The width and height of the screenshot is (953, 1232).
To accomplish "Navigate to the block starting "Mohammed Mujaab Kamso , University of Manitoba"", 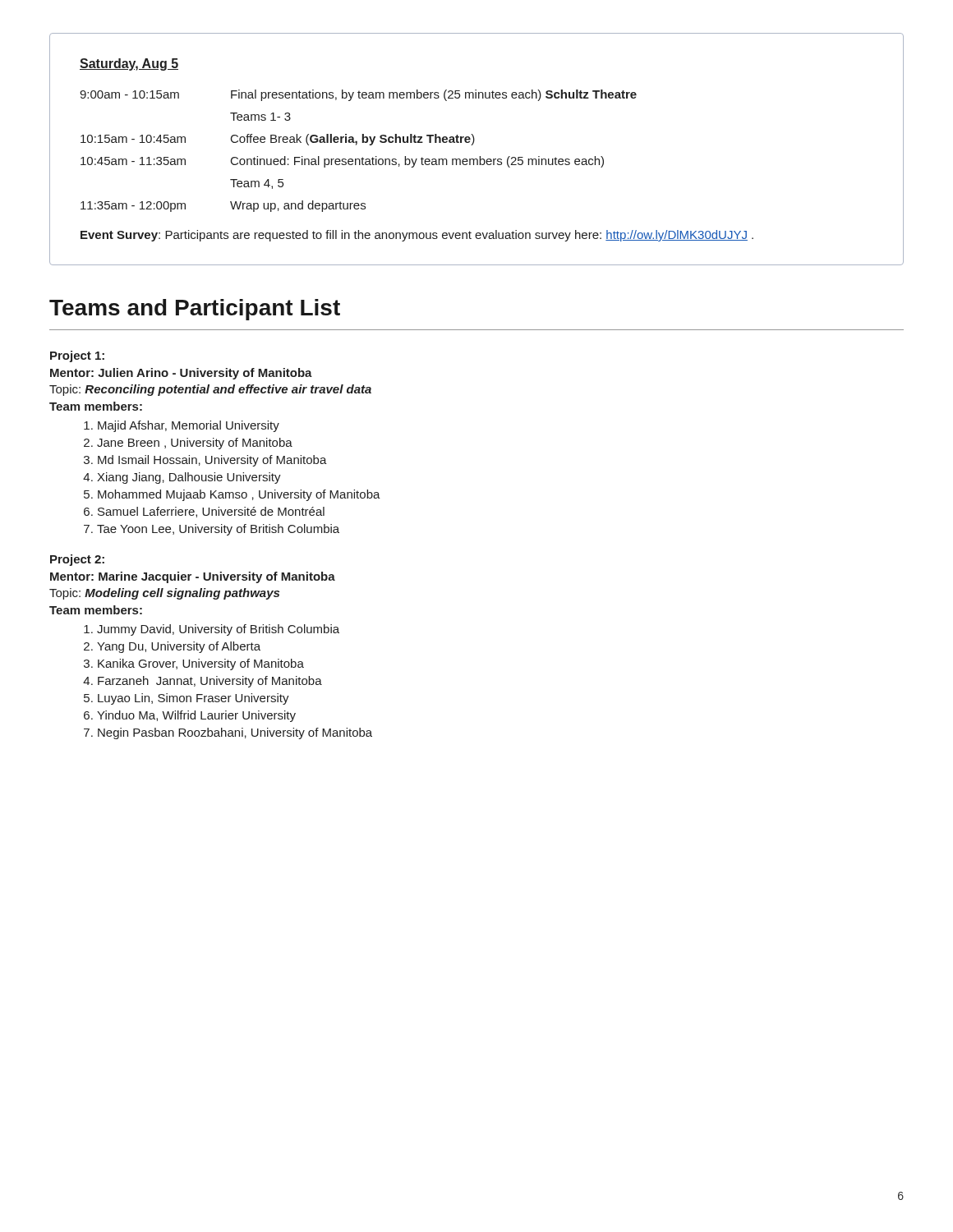I will pyautogui.click(x=238, y=494).
